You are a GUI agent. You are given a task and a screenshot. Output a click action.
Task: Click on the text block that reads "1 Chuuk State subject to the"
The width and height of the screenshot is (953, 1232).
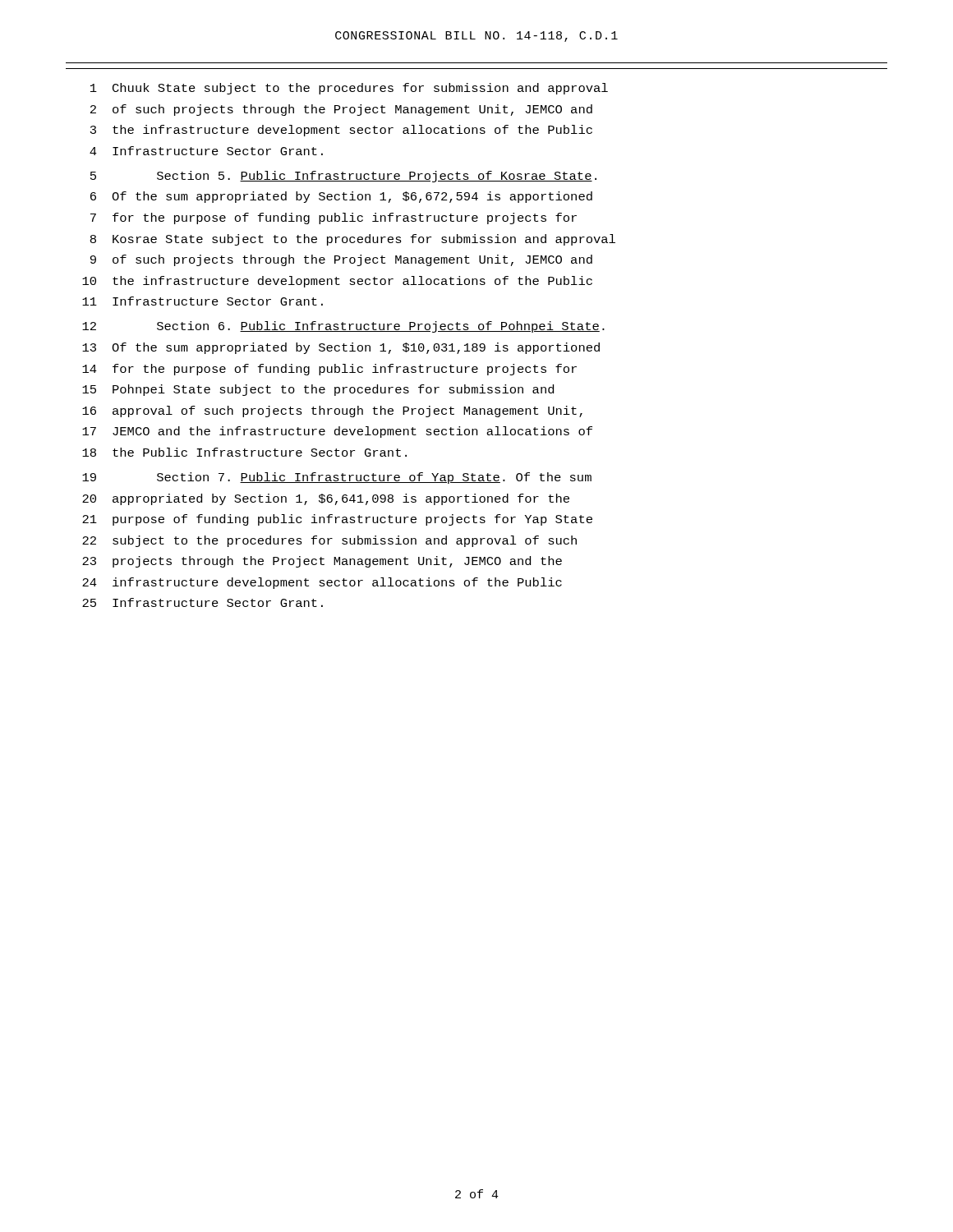(476, 347)
